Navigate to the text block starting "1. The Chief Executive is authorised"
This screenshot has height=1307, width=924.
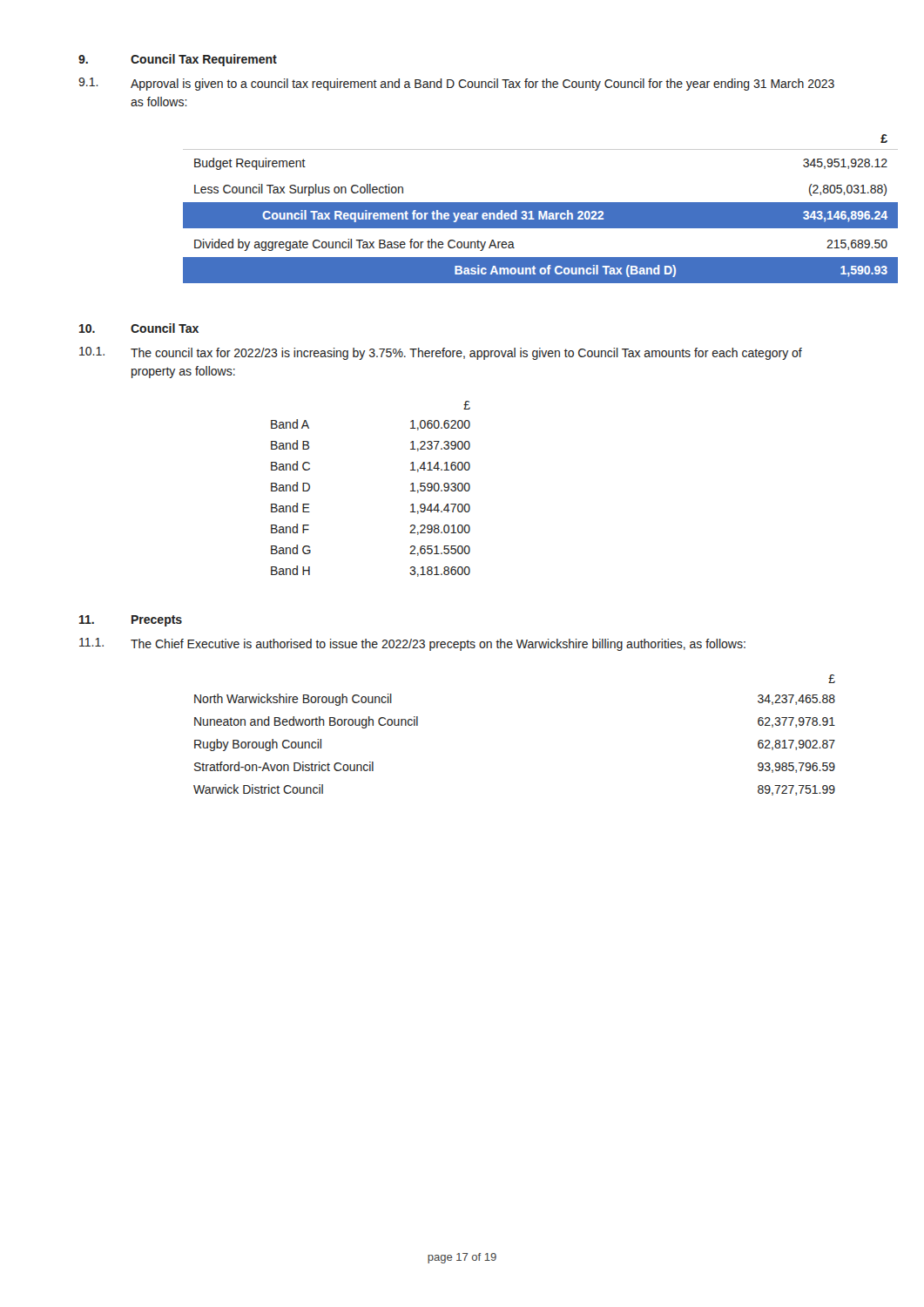[462, 644]
